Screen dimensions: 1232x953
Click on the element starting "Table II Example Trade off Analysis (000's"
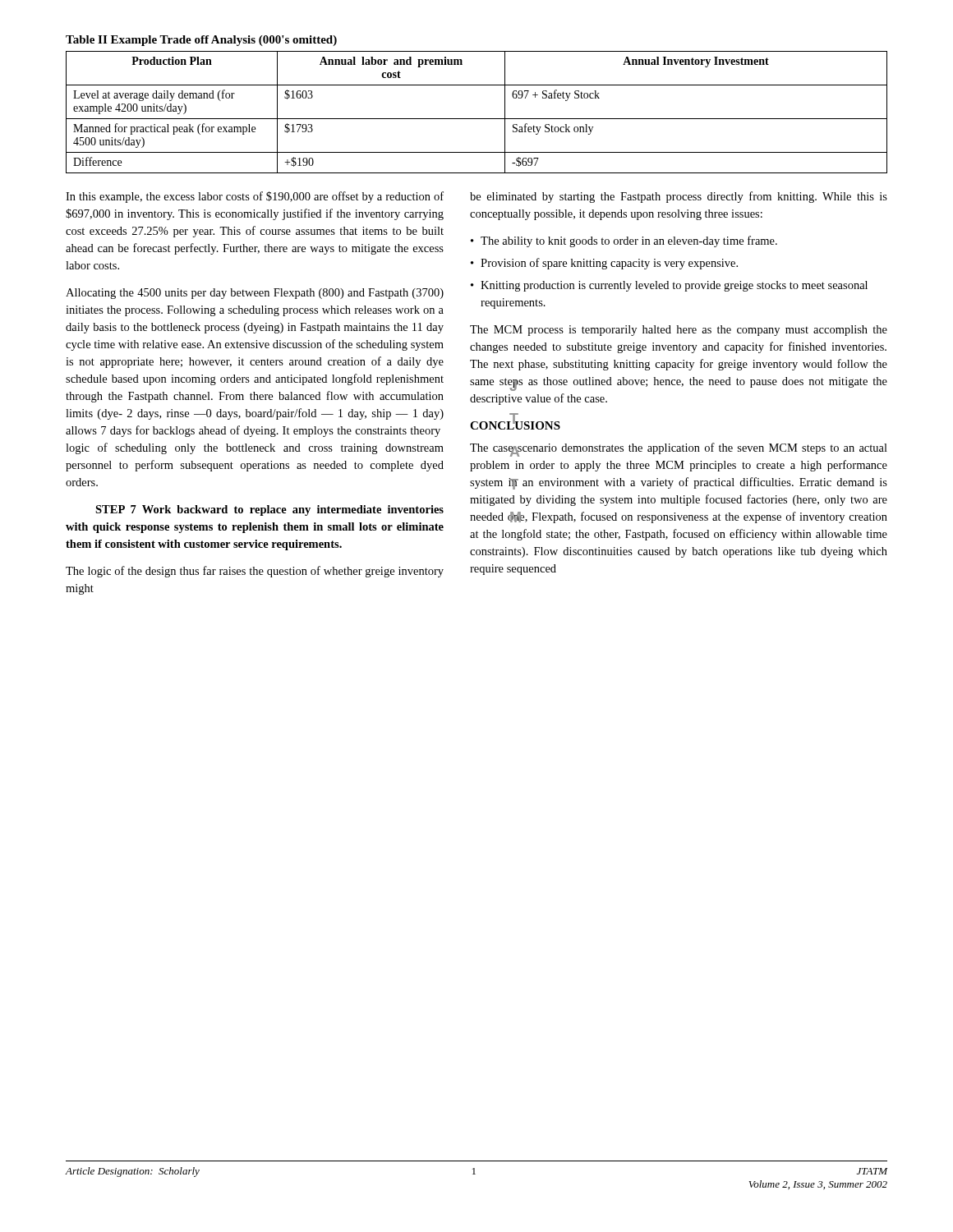pyautogui.click(x=201, y=39)
